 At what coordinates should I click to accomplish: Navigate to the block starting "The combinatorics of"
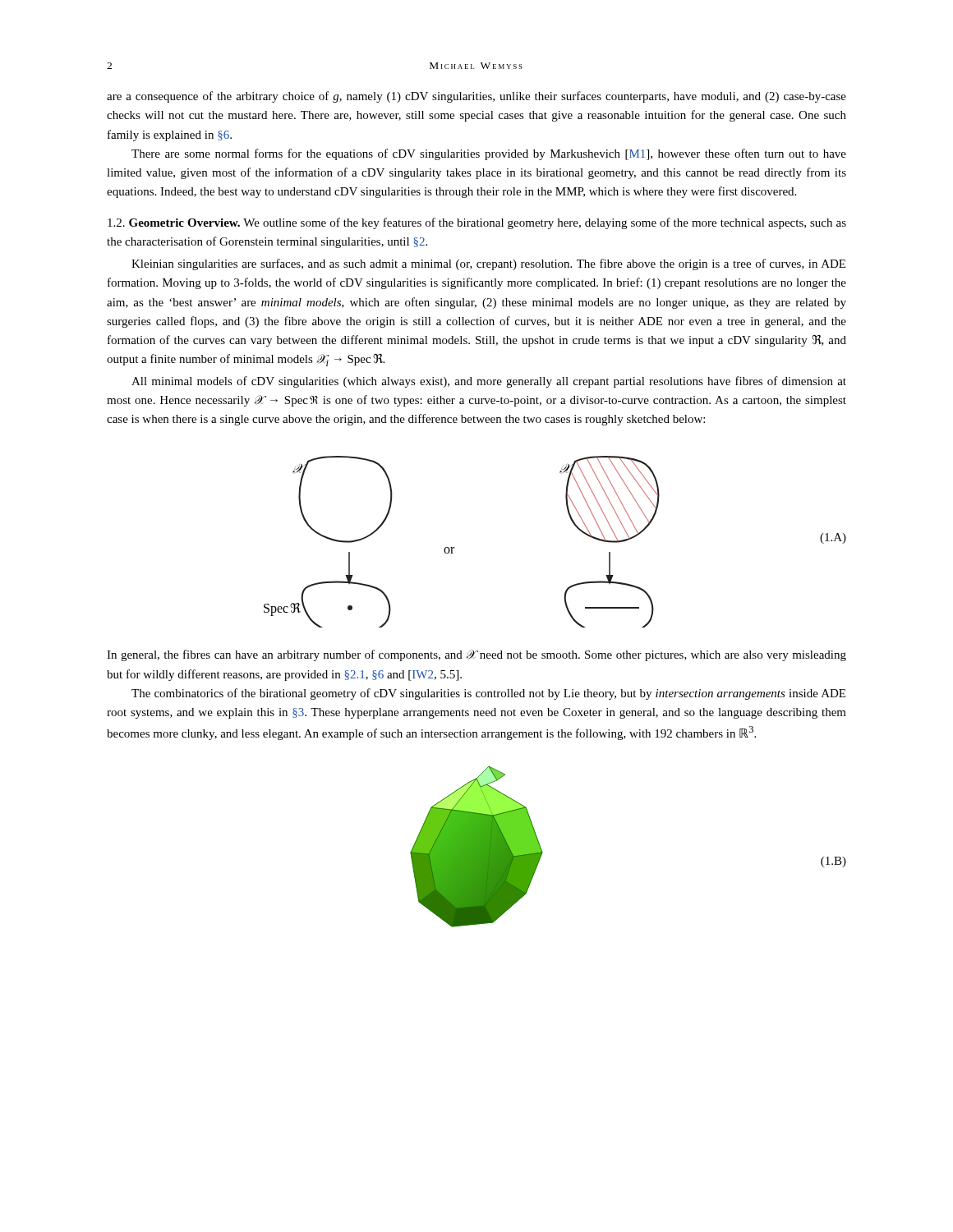476,714
